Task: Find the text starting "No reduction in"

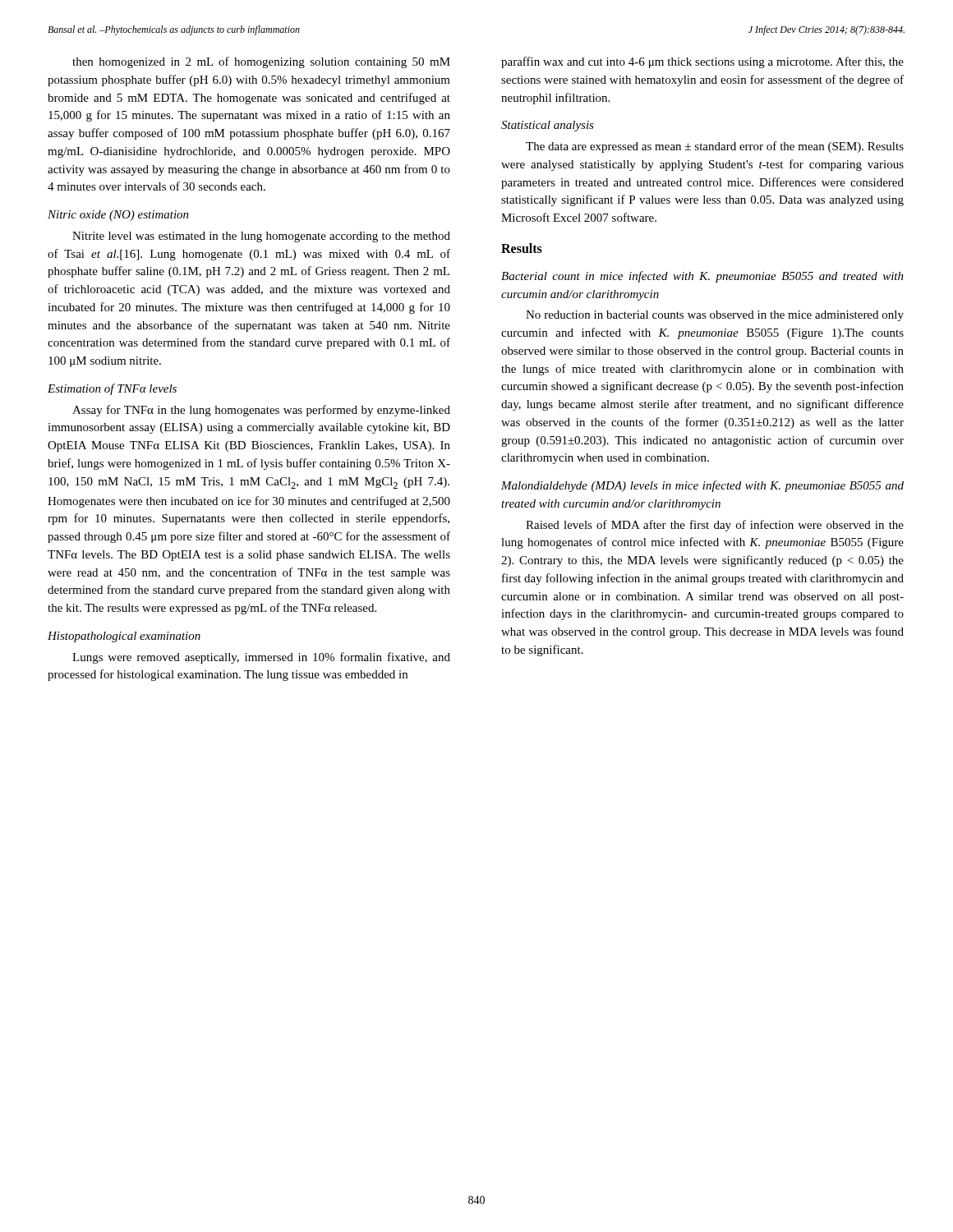Action: pyautogui.click(x=702, y=387)
